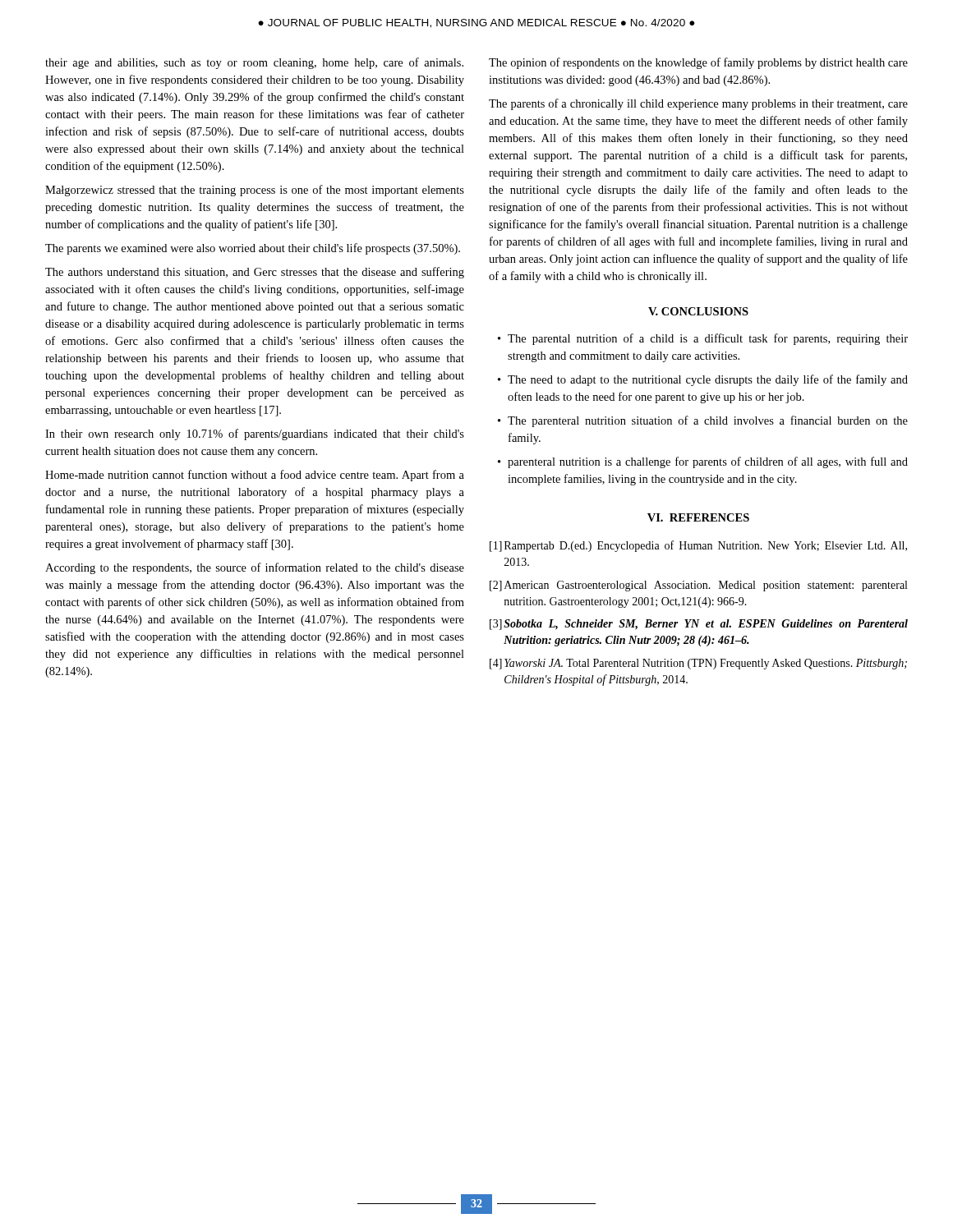
Task: Select the text starting "Małgorzewicz stressed that"
Action: tap(255, 207)
